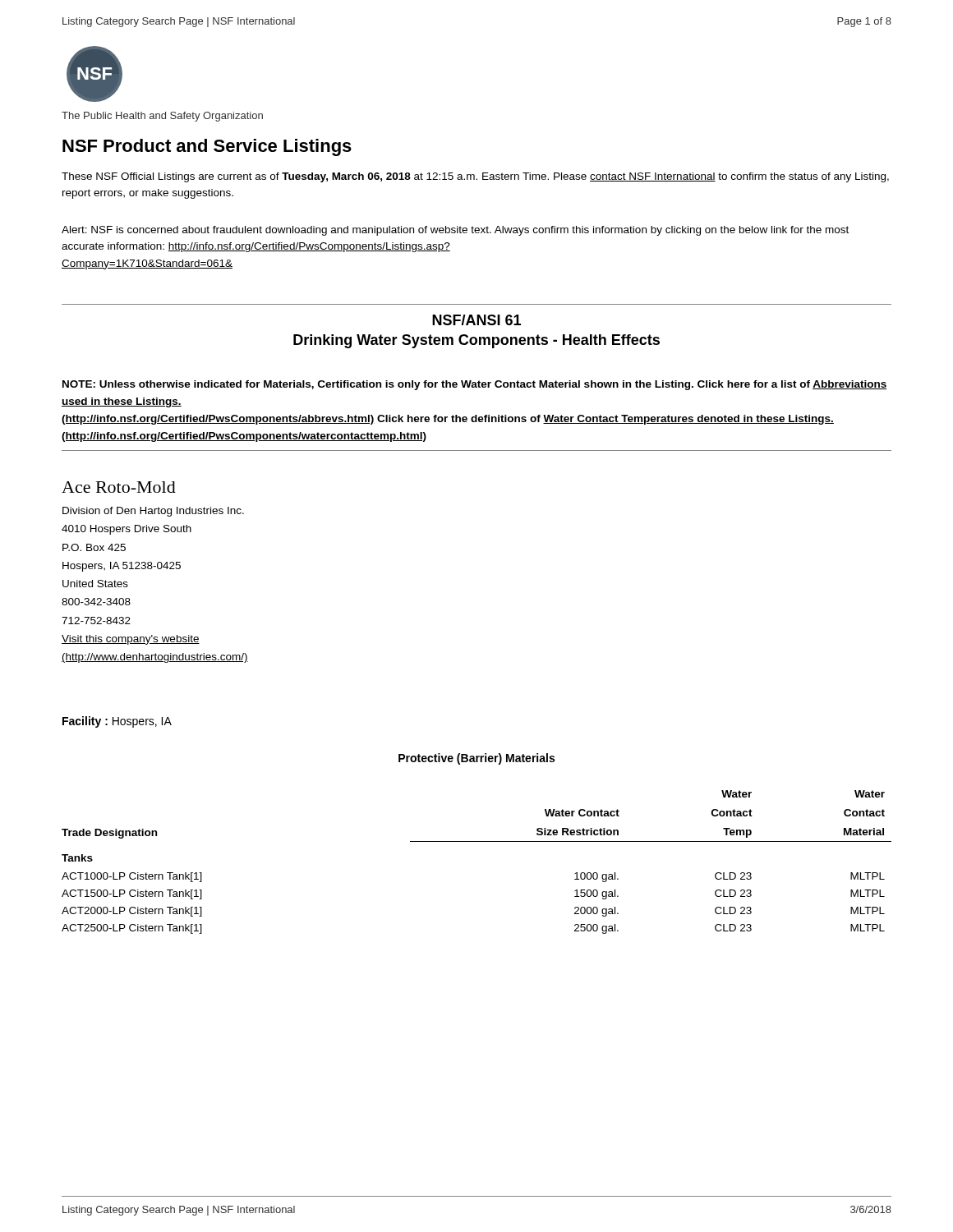Screen dimensions: 1232x953
Task: Where is the passage that starts "Ace Roto-Mold Division of Den Hartog Industries Inc."?
Action: 155,571
